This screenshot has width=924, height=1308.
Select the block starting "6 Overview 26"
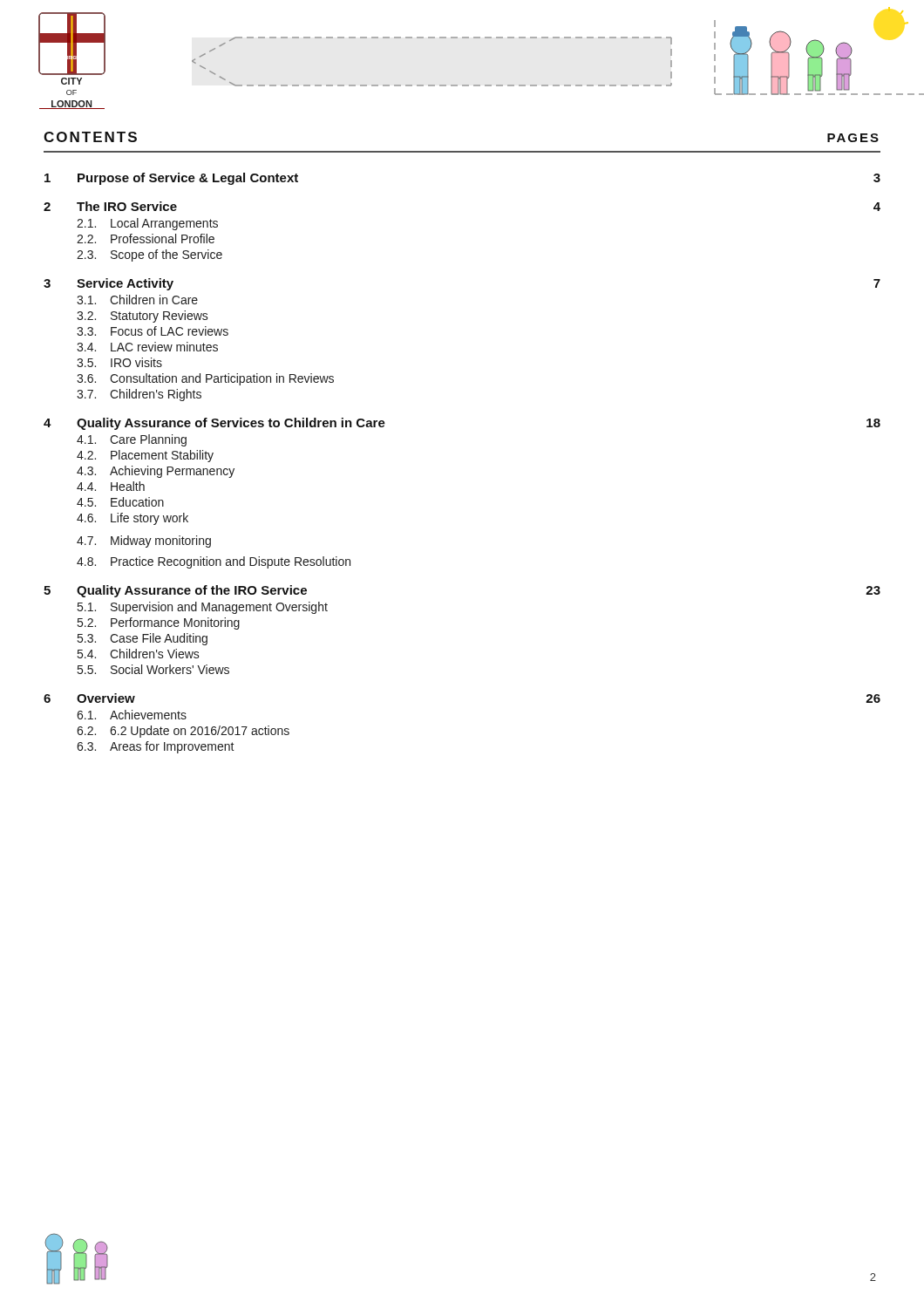click(x=109, y=698)
